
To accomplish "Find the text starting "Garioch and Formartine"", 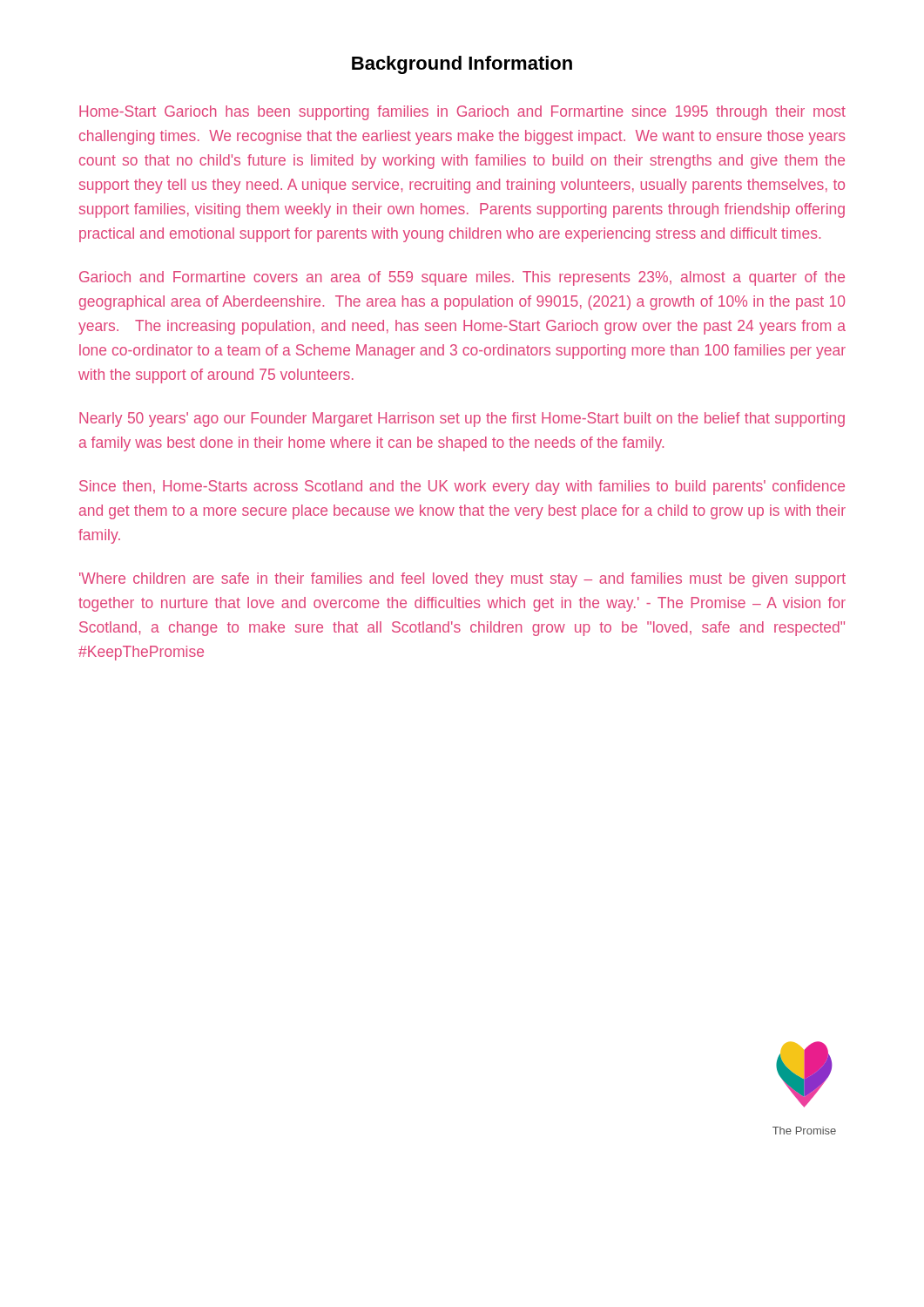I will (462, 326).
